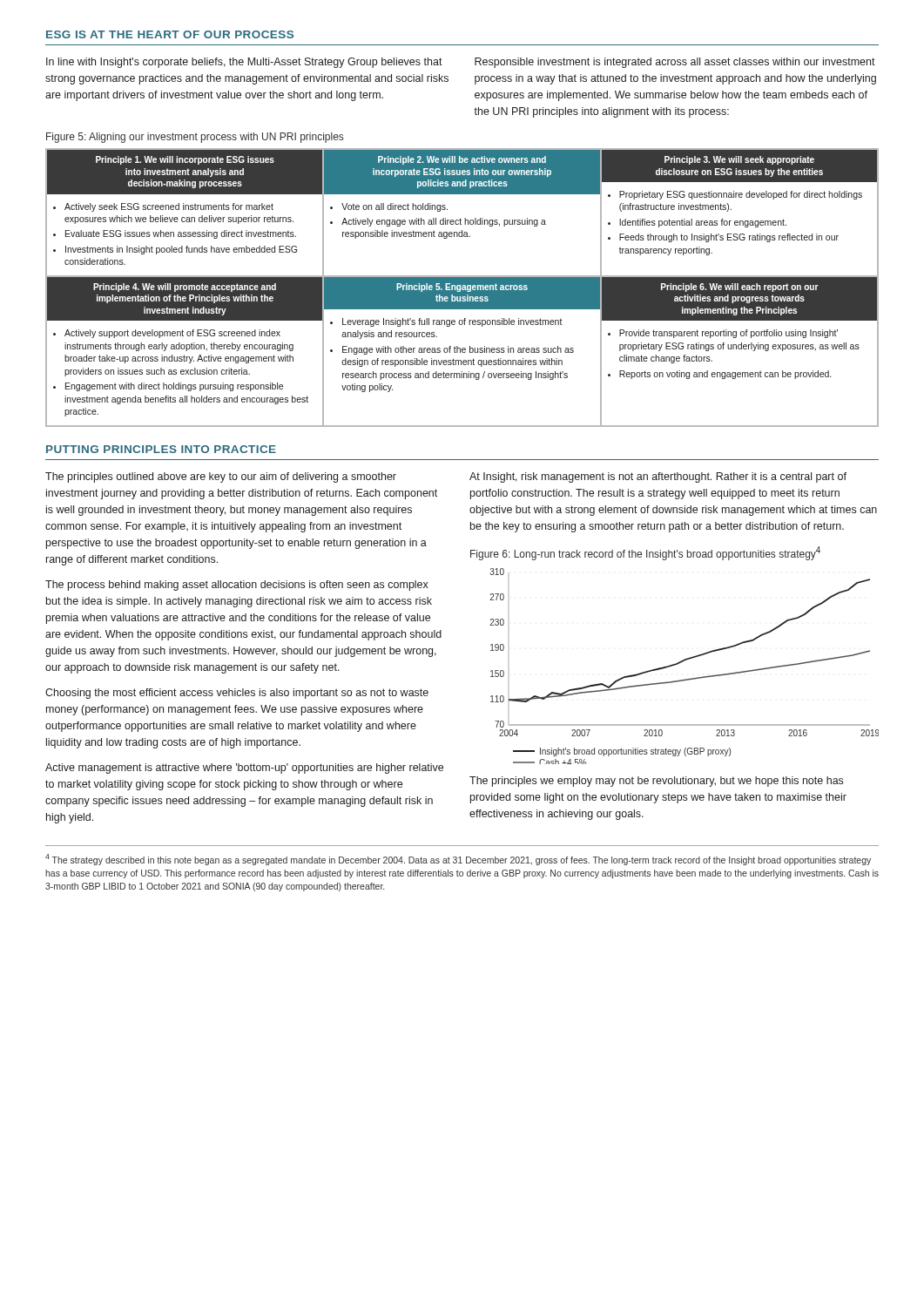Click the passage that begins "In line with Insight's"
This screenshot has height=1307, width=924.
point(247,78)
